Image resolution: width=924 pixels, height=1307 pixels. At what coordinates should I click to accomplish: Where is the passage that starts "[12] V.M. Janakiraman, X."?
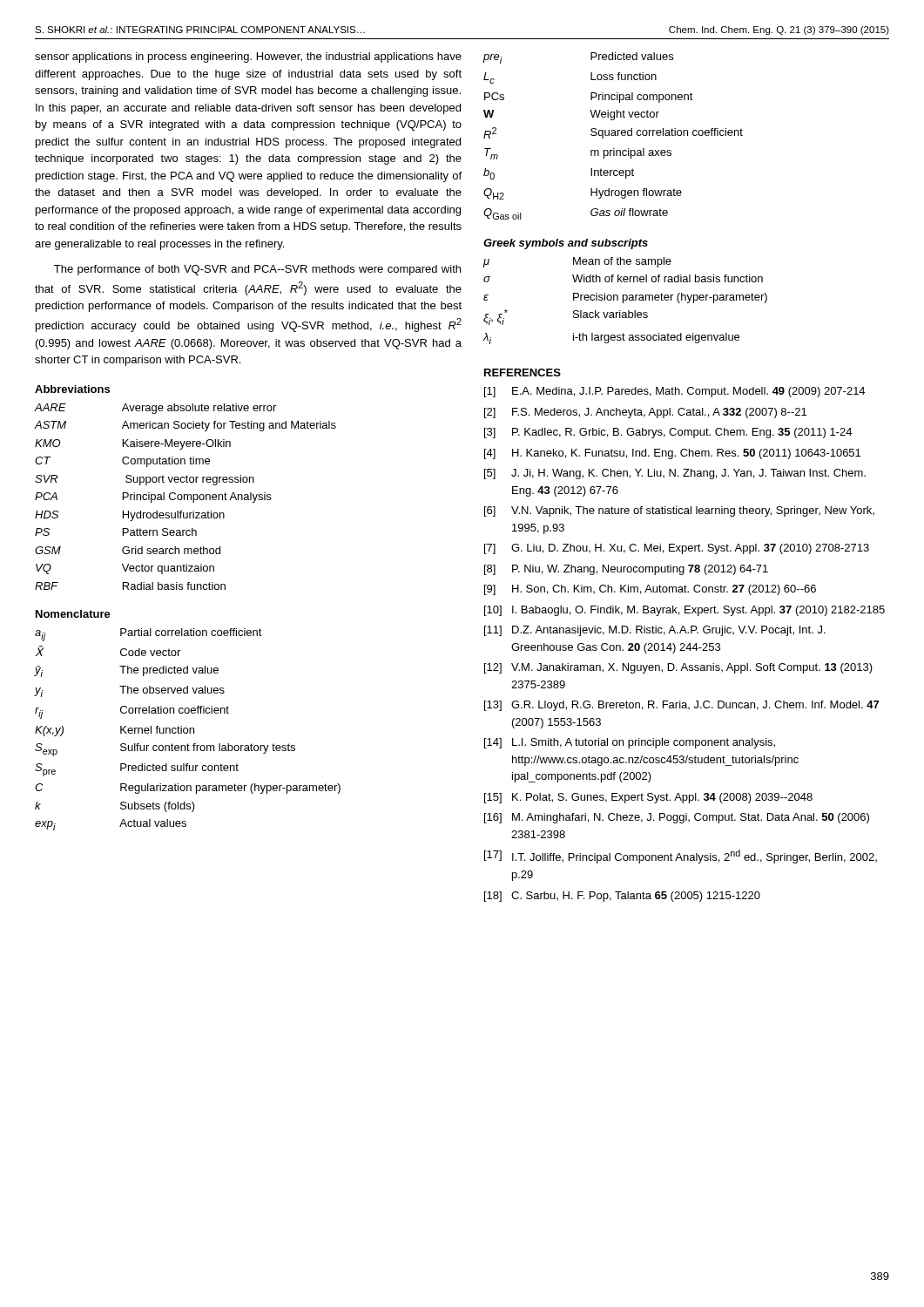pos(686,676)
